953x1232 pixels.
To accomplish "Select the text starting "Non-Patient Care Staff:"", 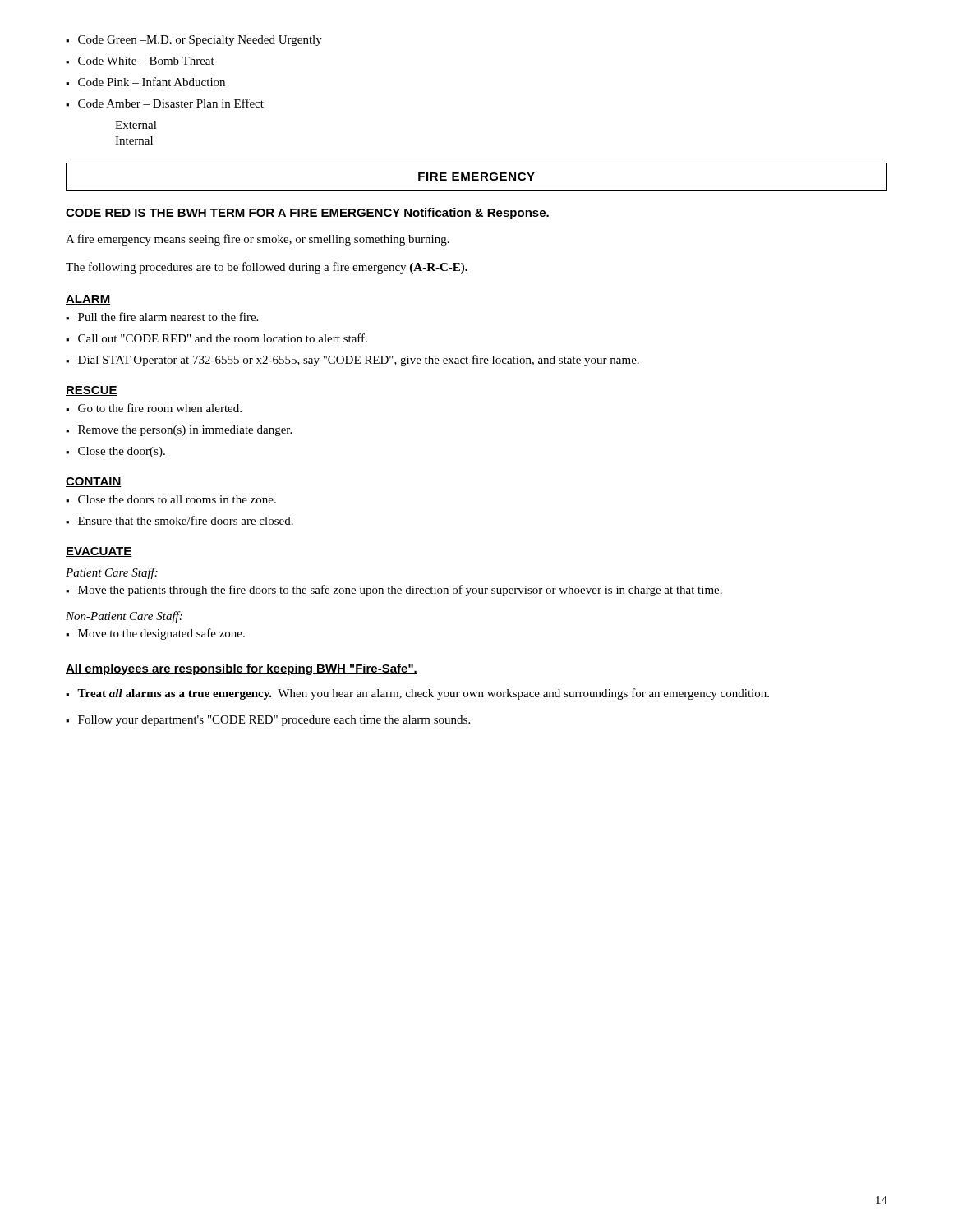I will click(124, 616).
